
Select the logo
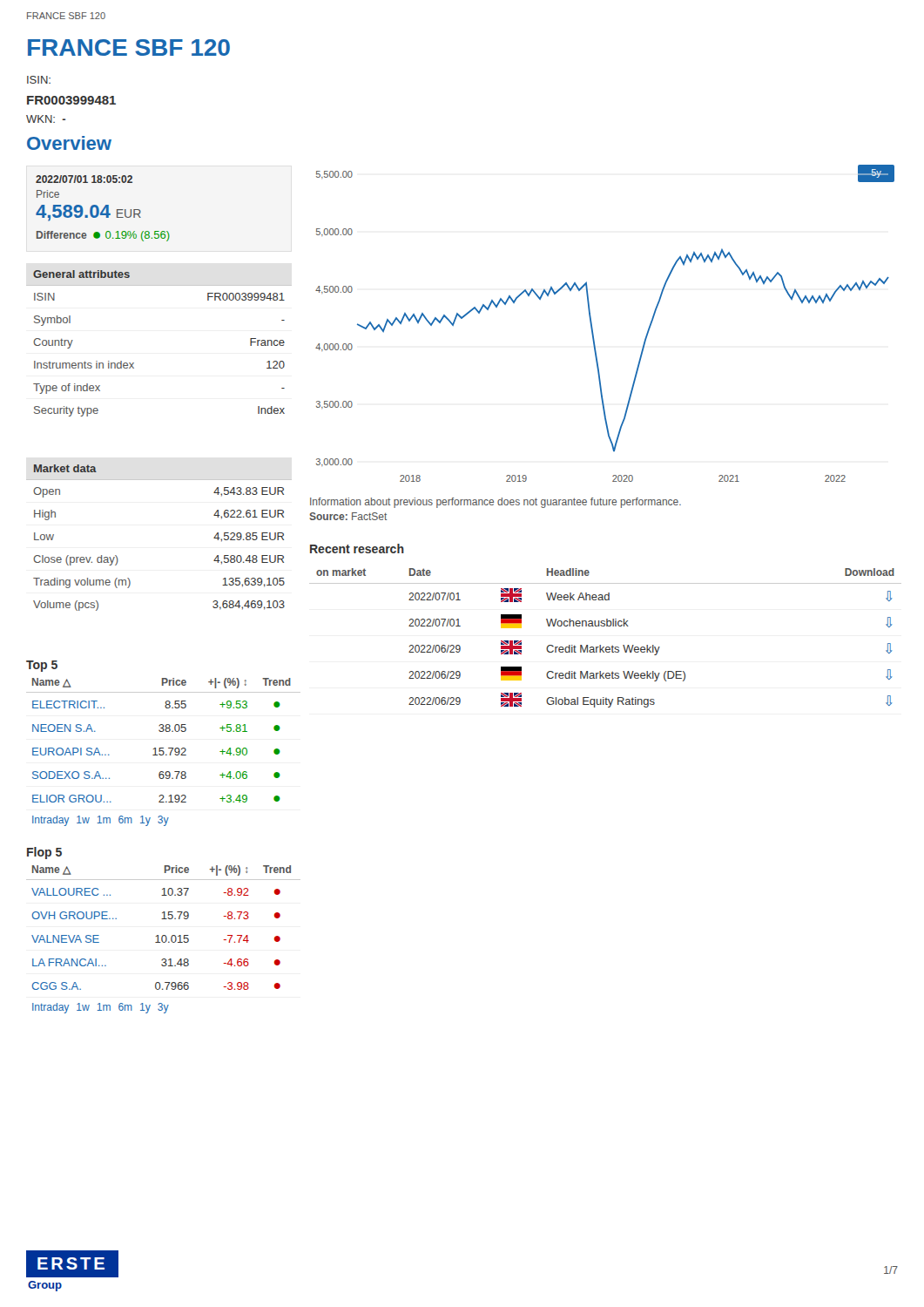click(x=72, y=1271)
